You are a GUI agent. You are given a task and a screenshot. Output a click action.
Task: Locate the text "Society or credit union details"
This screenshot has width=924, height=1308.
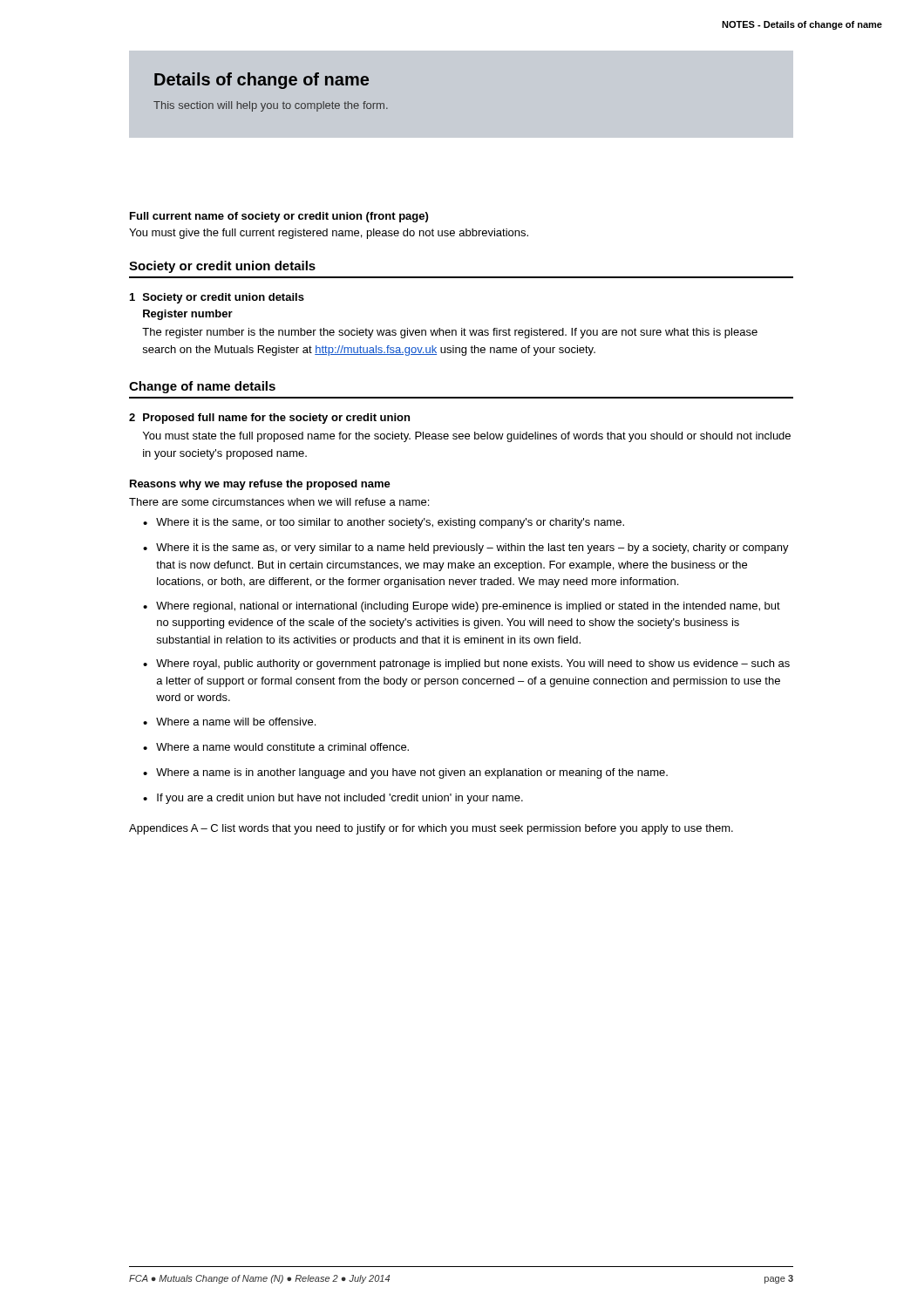pyautogui.click(x=222, y=266)
